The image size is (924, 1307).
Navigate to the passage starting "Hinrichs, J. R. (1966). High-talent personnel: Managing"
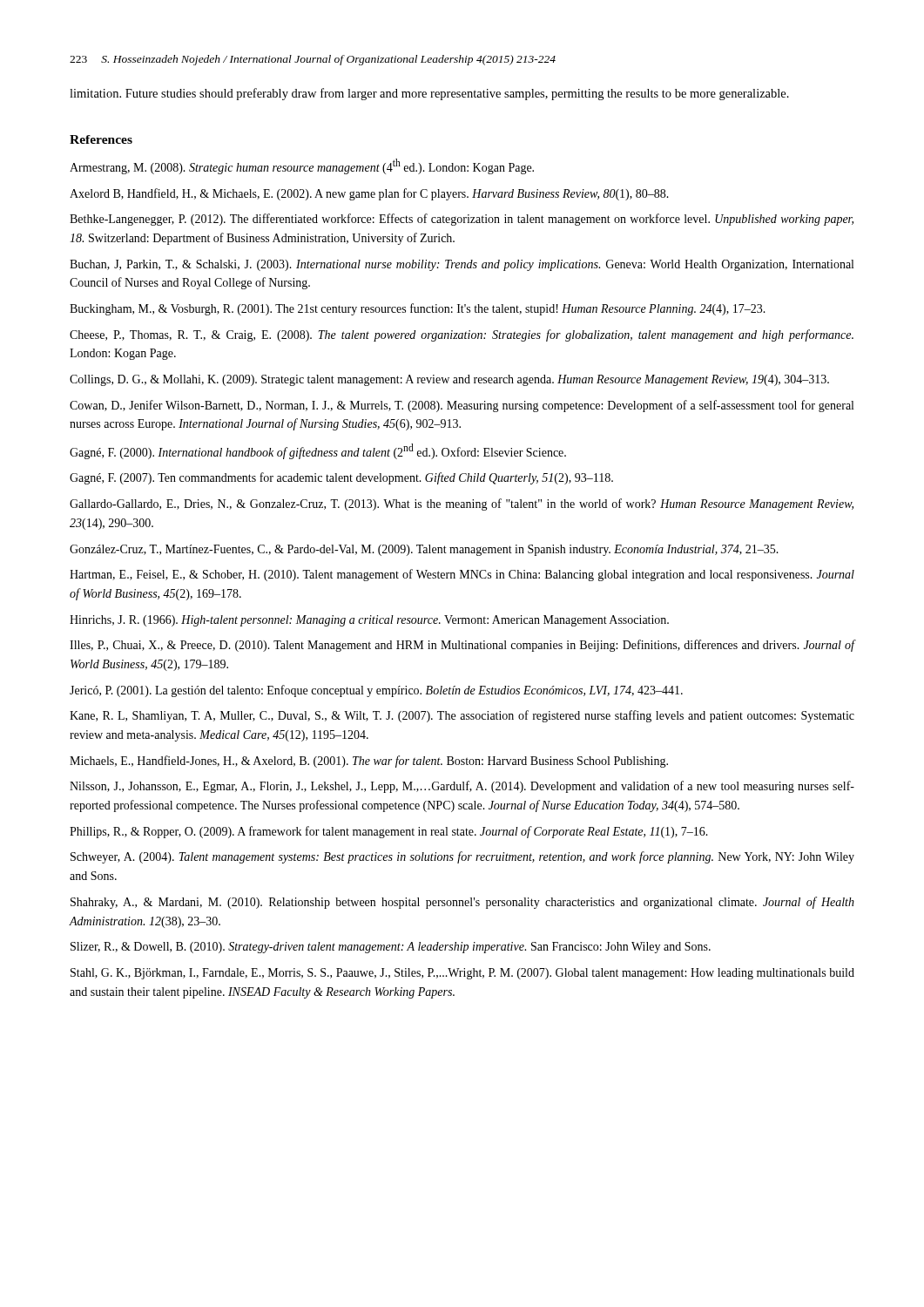tap(370, 620)
